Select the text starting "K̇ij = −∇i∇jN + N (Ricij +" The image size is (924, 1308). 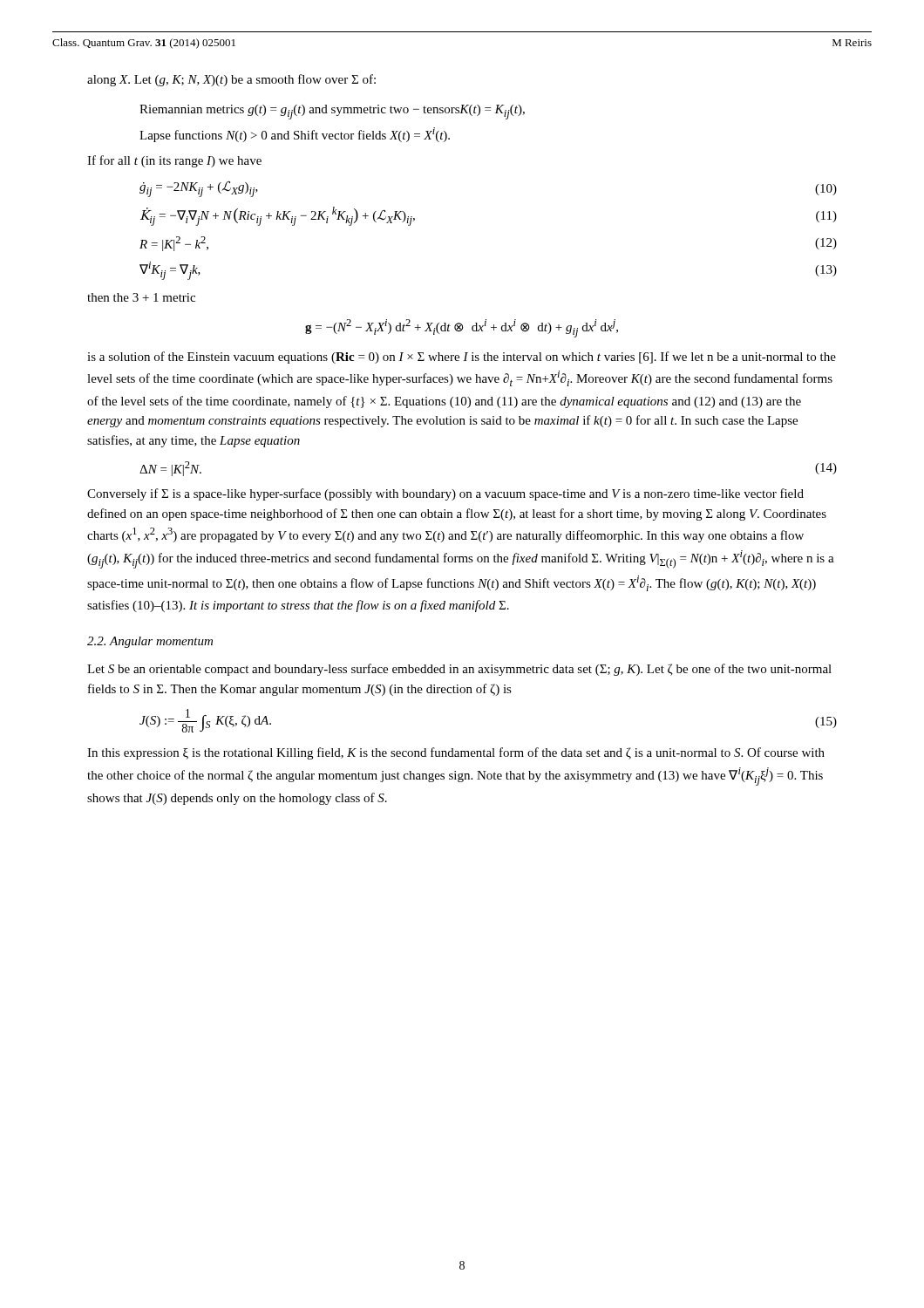click(x=285, y=216)
